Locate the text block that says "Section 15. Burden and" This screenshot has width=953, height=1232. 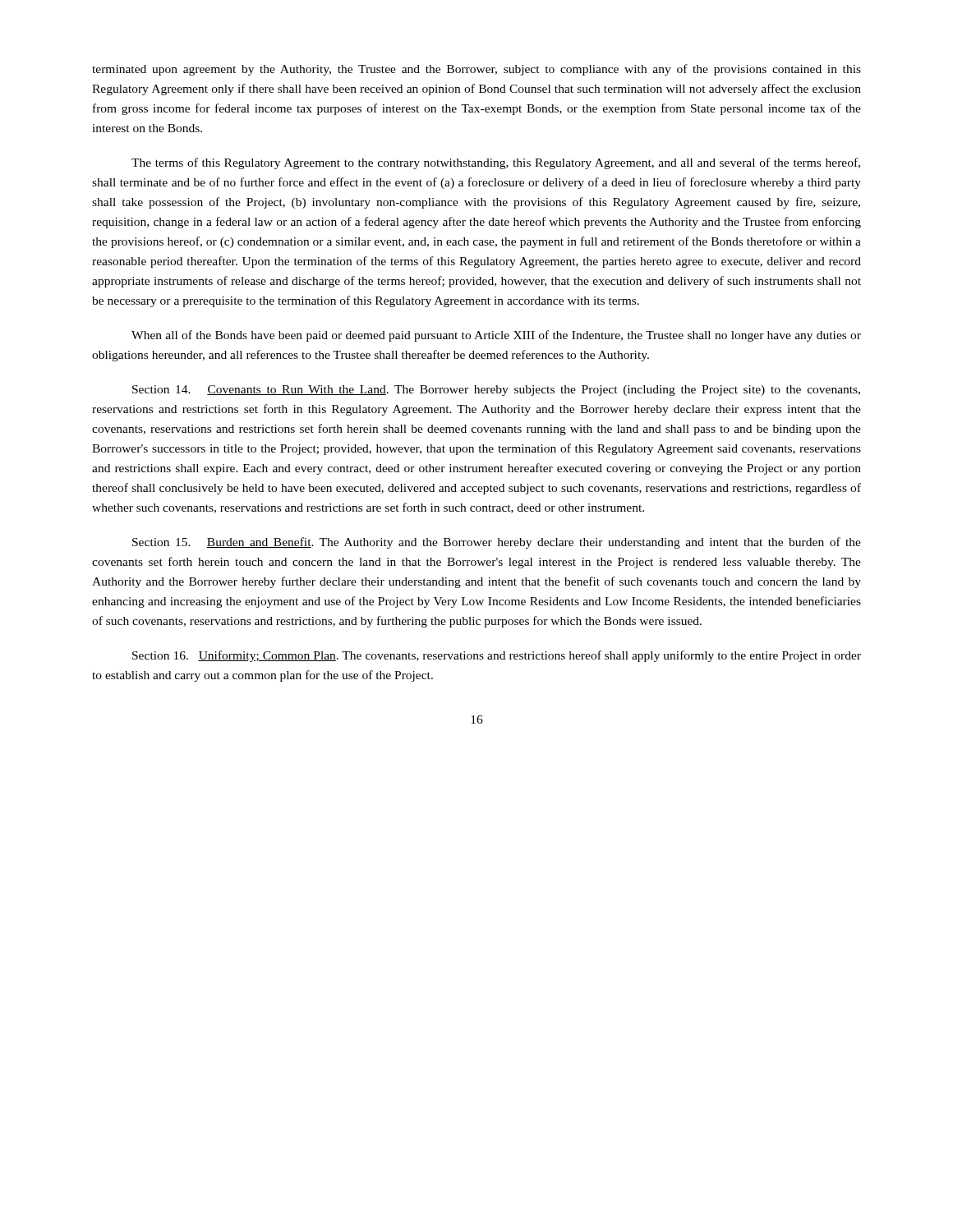[x=476, y=581]
